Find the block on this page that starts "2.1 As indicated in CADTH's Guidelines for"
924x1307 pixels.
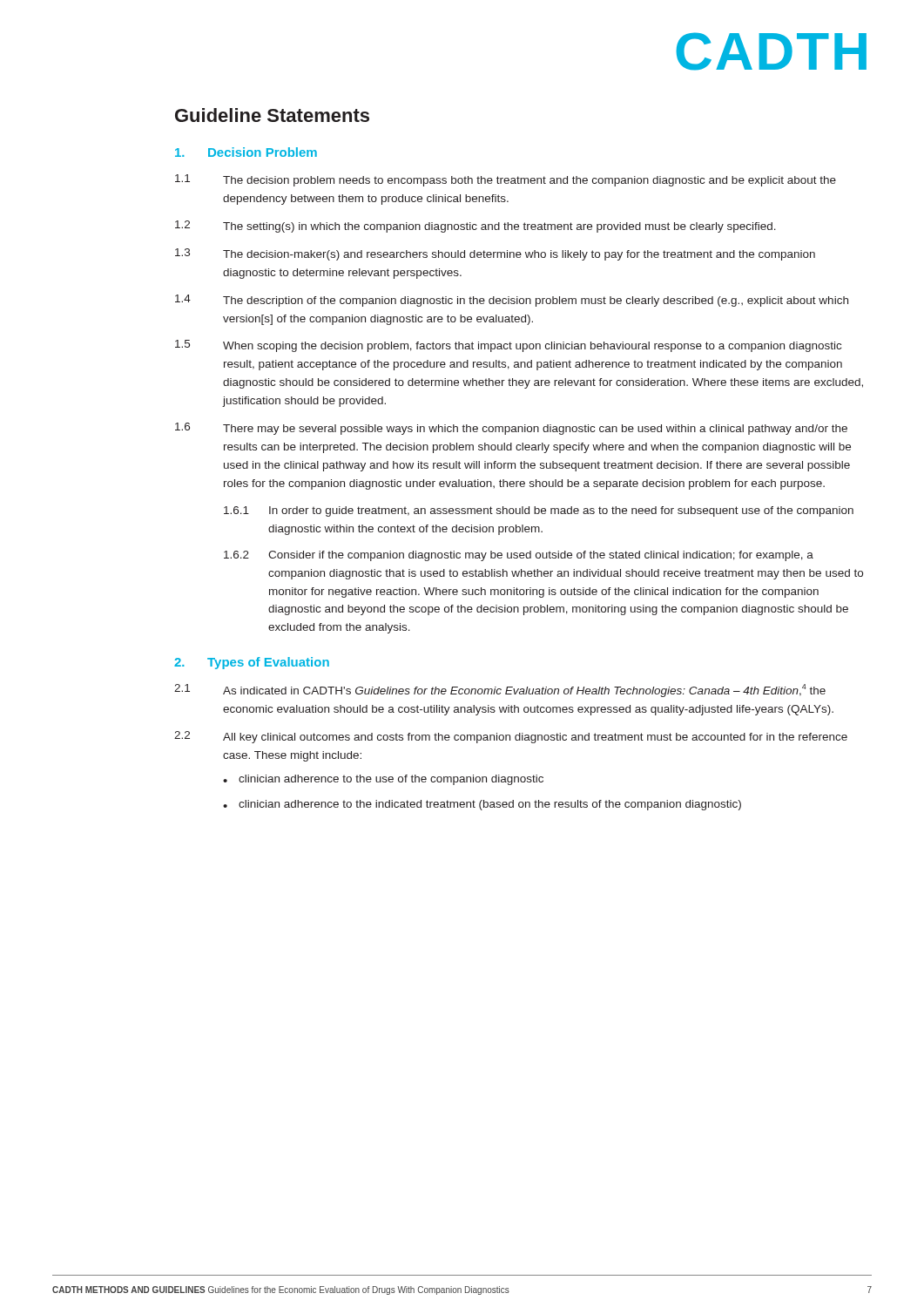tap(523, 700)
